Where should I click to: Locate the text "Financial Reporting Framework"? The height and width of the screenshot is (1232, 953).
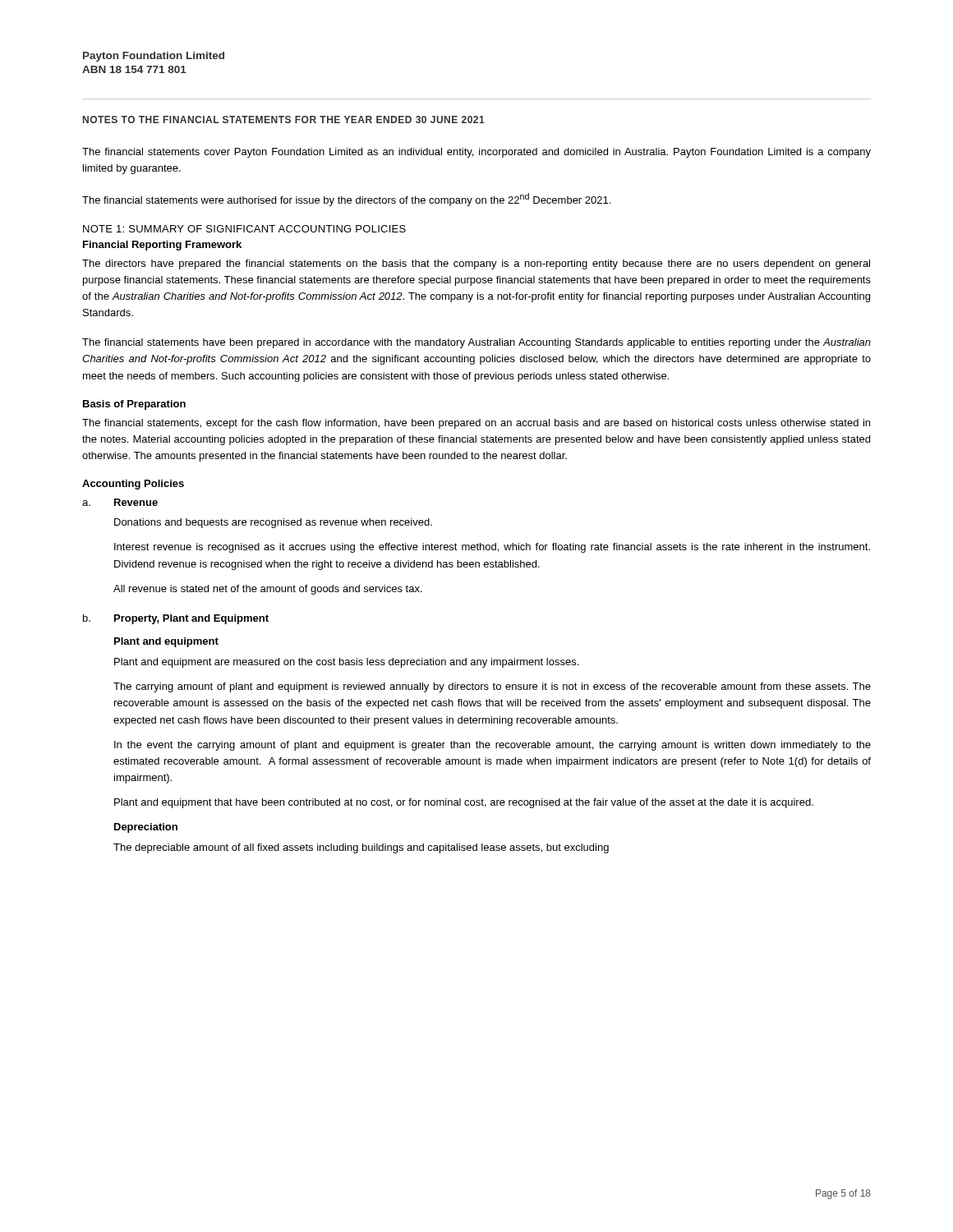(162, 244)
